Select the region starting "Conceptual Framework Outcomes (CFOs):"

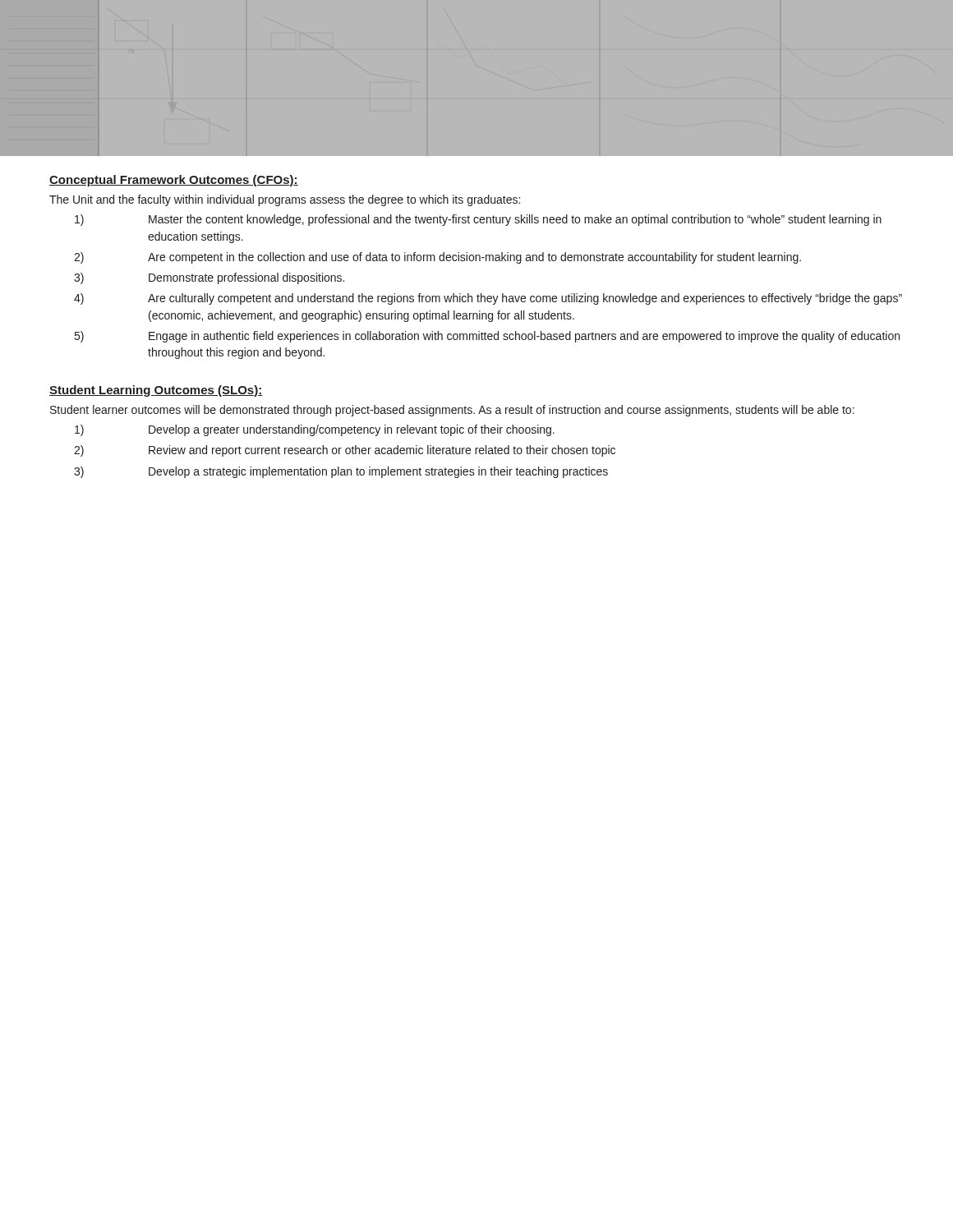click(174, 179)
